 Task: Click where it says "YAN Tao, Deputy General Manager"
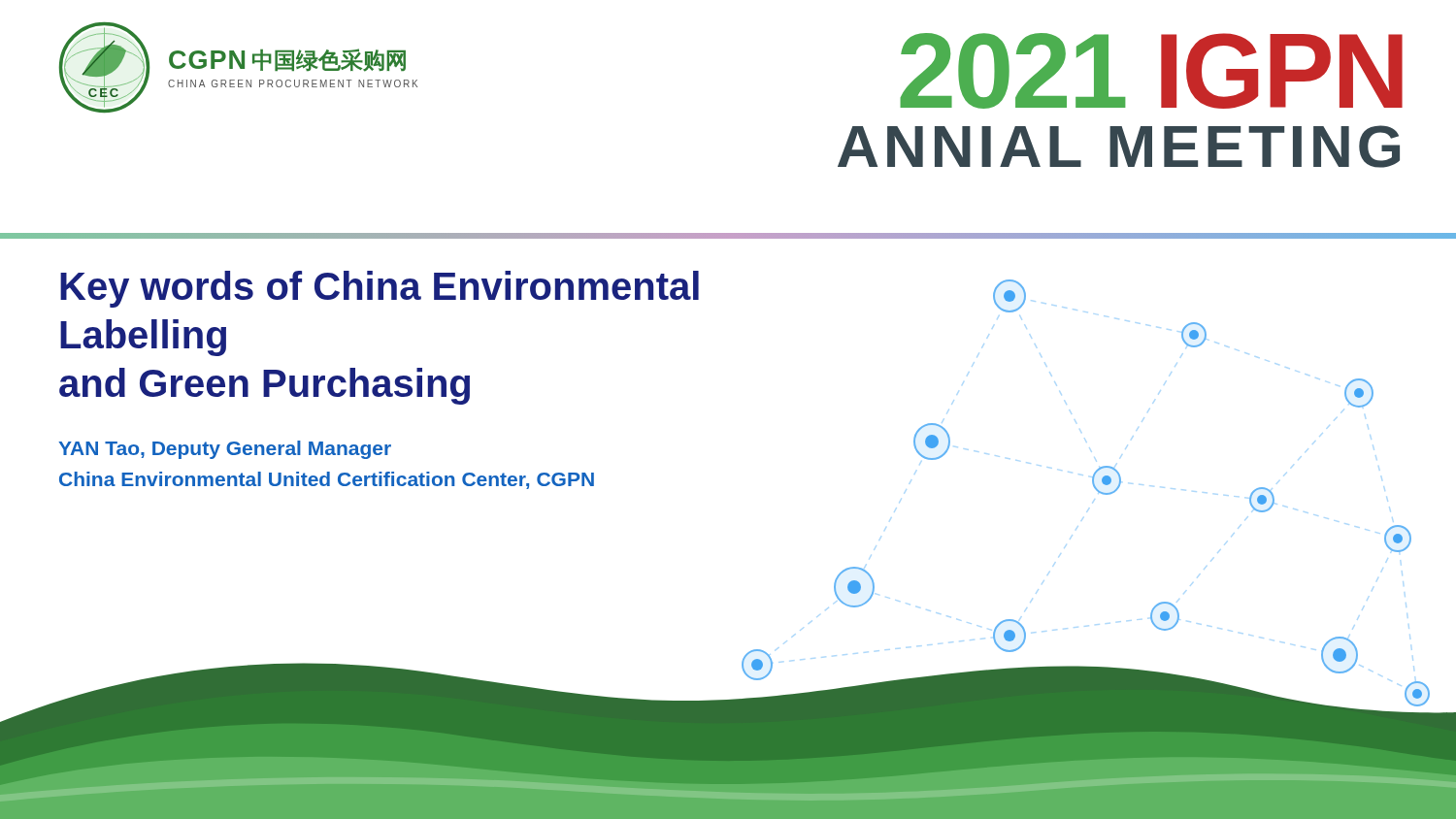pyautogui.click(x=225, y=448)
